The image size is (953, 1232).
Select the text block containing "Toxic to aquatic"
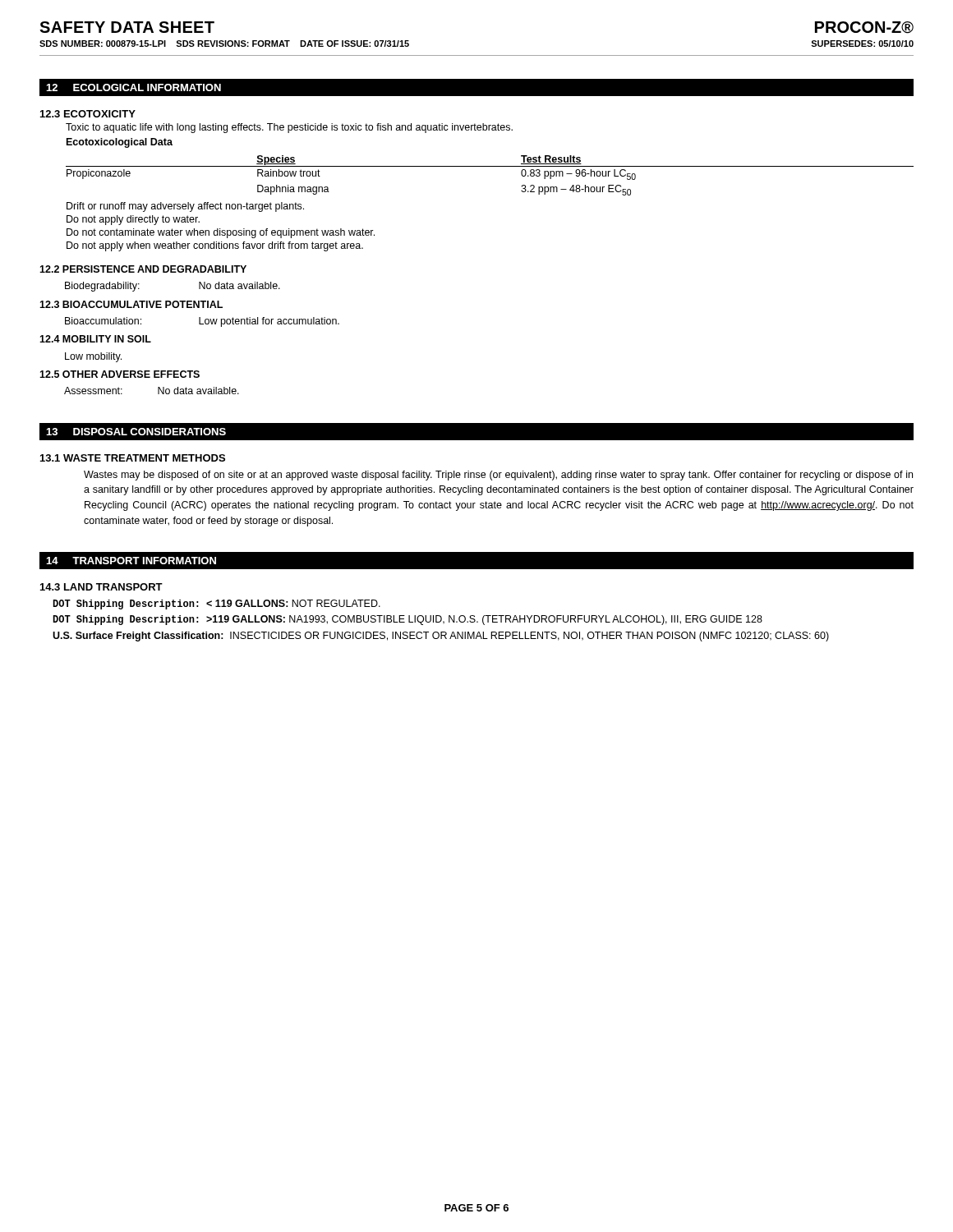click(x=290, y=127)
